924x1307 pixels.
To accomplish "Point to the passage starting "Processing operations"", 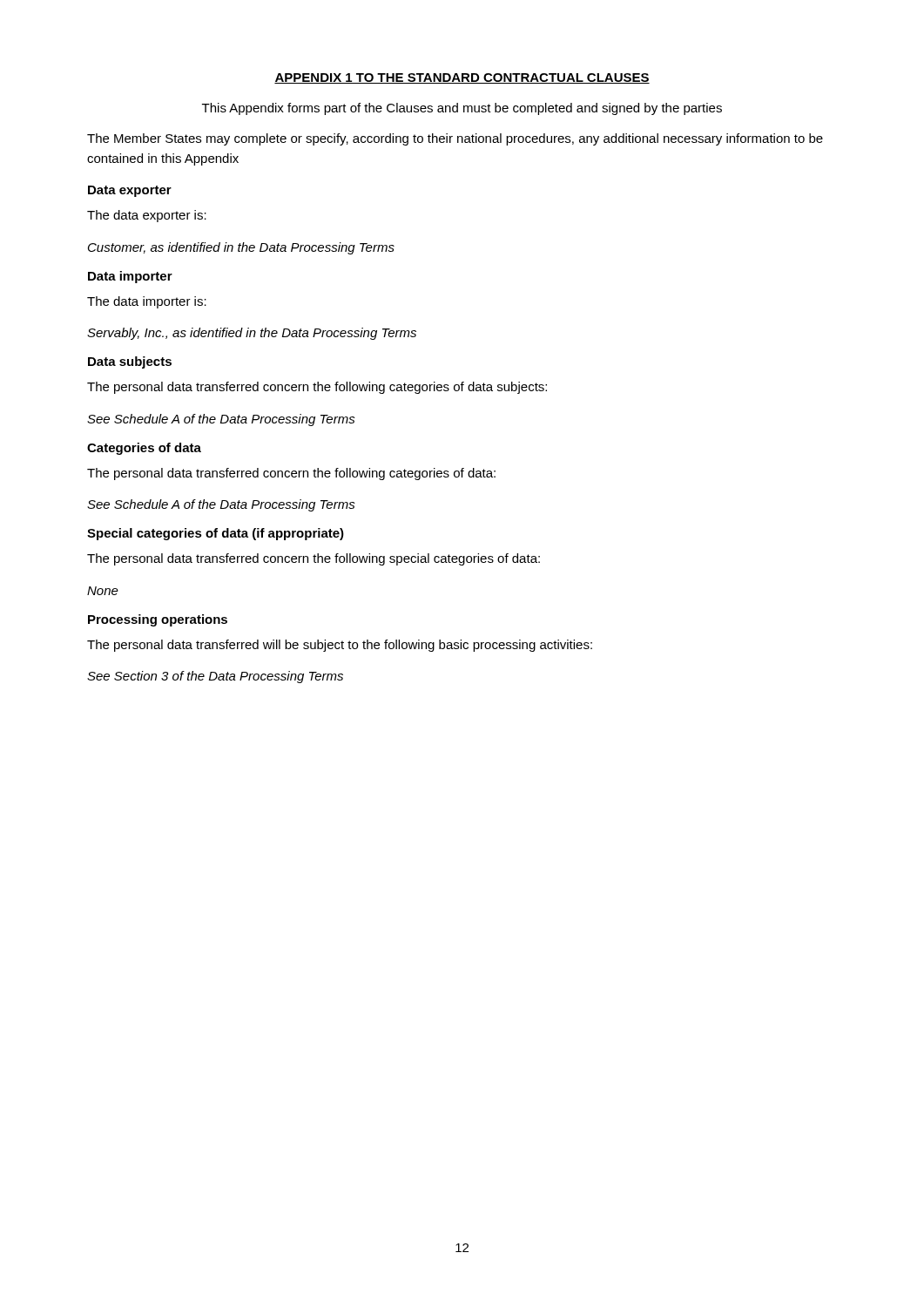I will (x=158, y=619).
